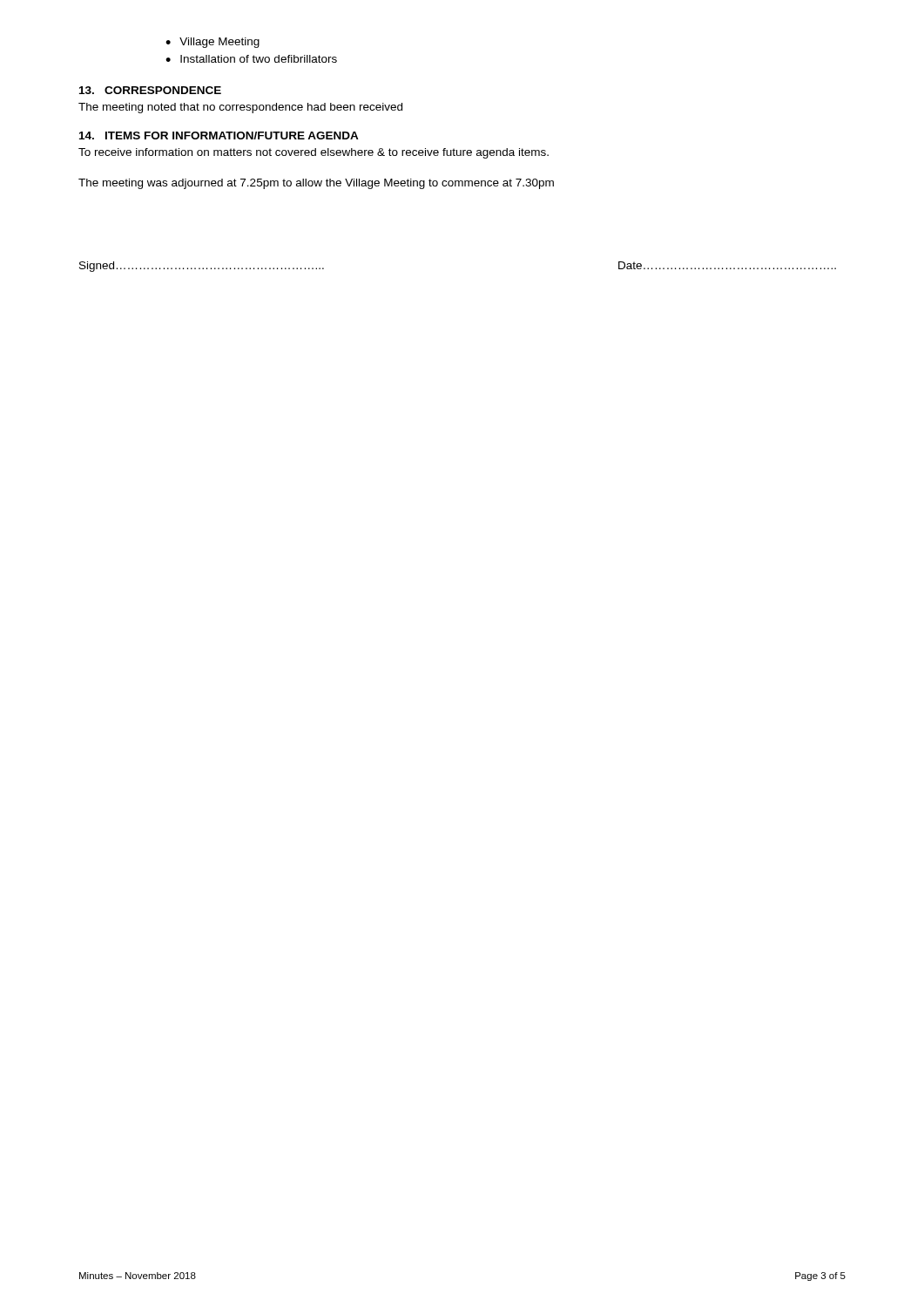
Task: Where does it say "• Village Meeting"?
Action: point(213,43)
